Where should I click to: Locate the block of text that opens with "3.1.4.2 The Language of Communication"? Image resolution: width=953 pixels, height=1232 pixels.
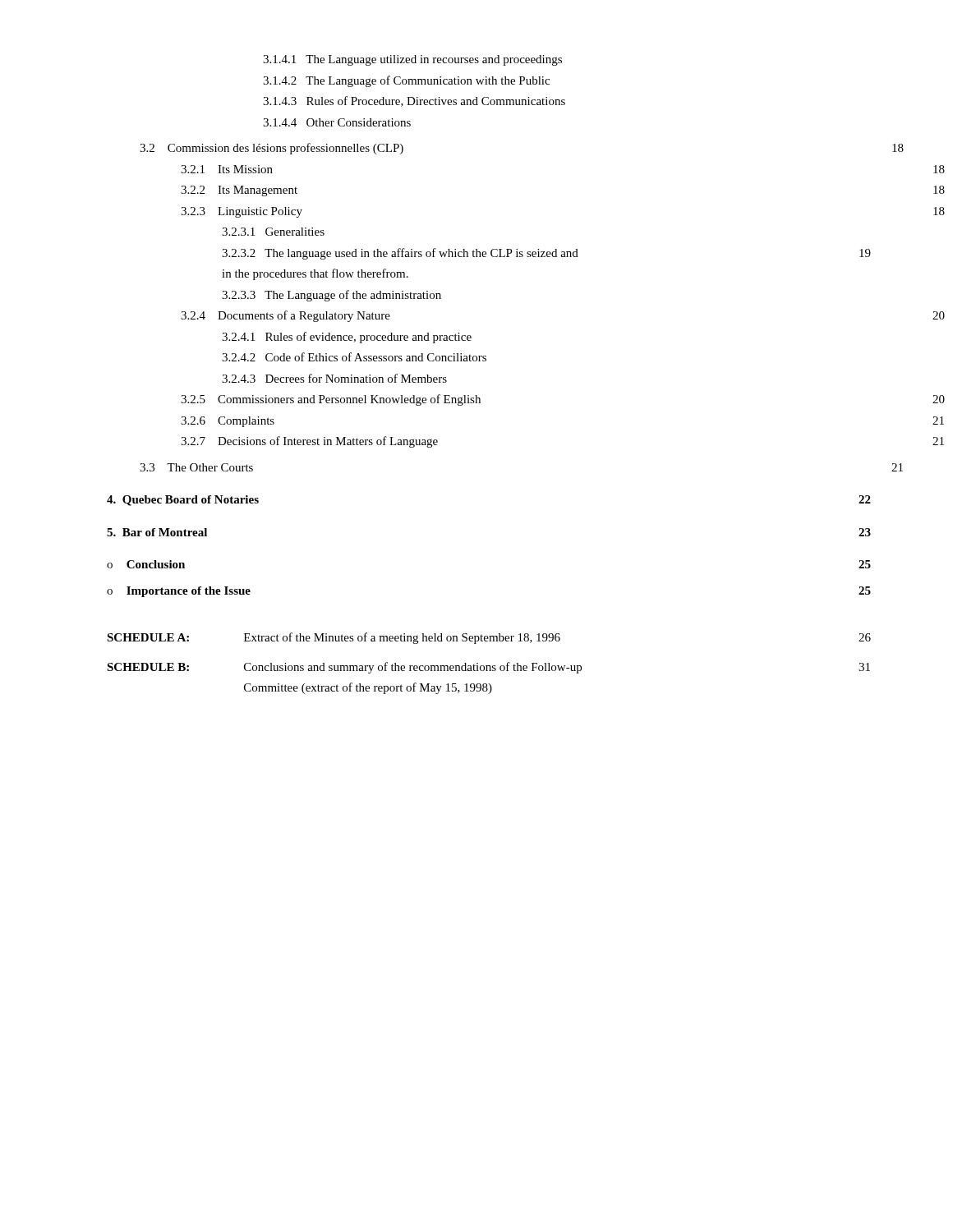(406, 81)
